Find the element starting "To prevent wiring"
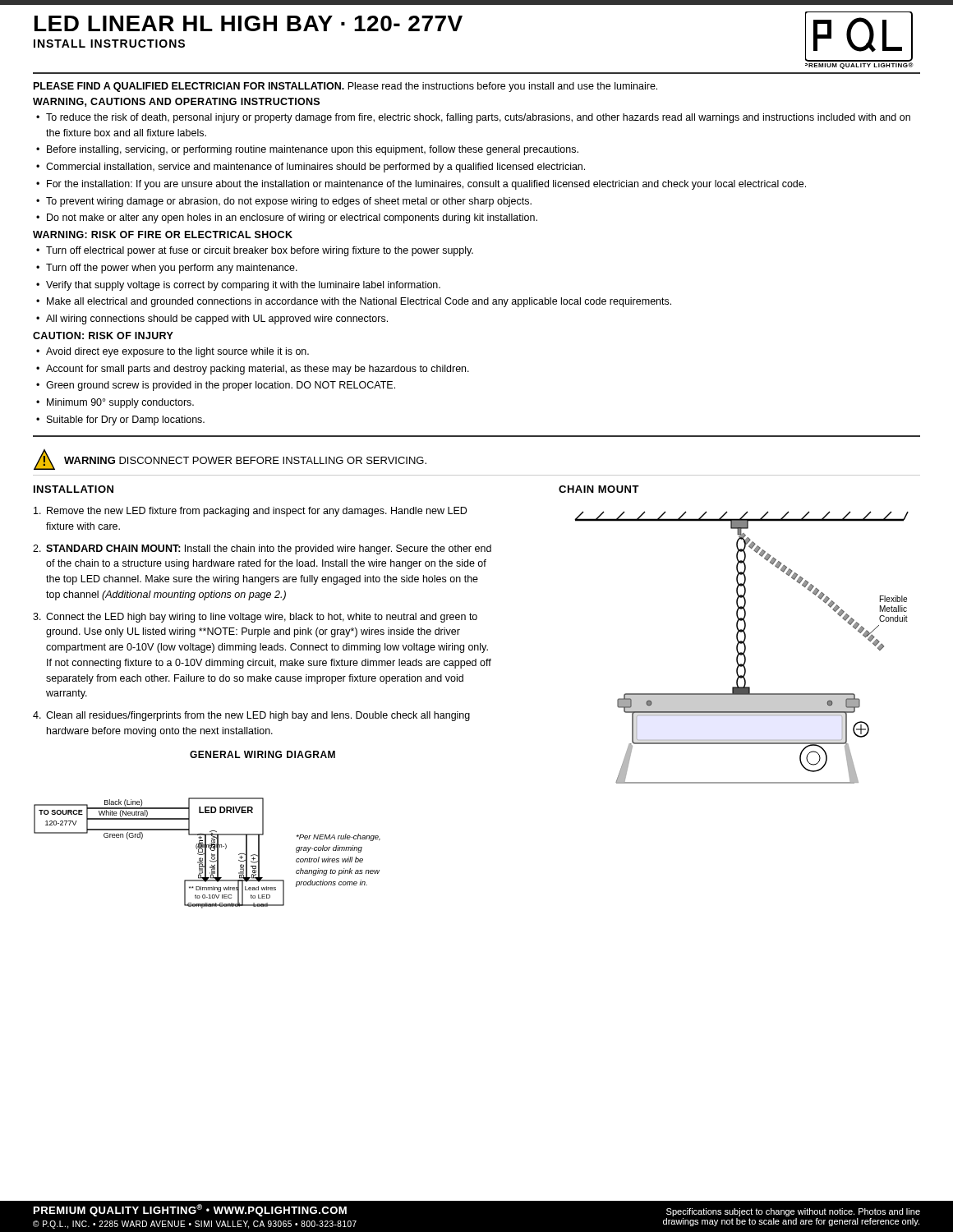953x1232 pixels. point(289,201)
